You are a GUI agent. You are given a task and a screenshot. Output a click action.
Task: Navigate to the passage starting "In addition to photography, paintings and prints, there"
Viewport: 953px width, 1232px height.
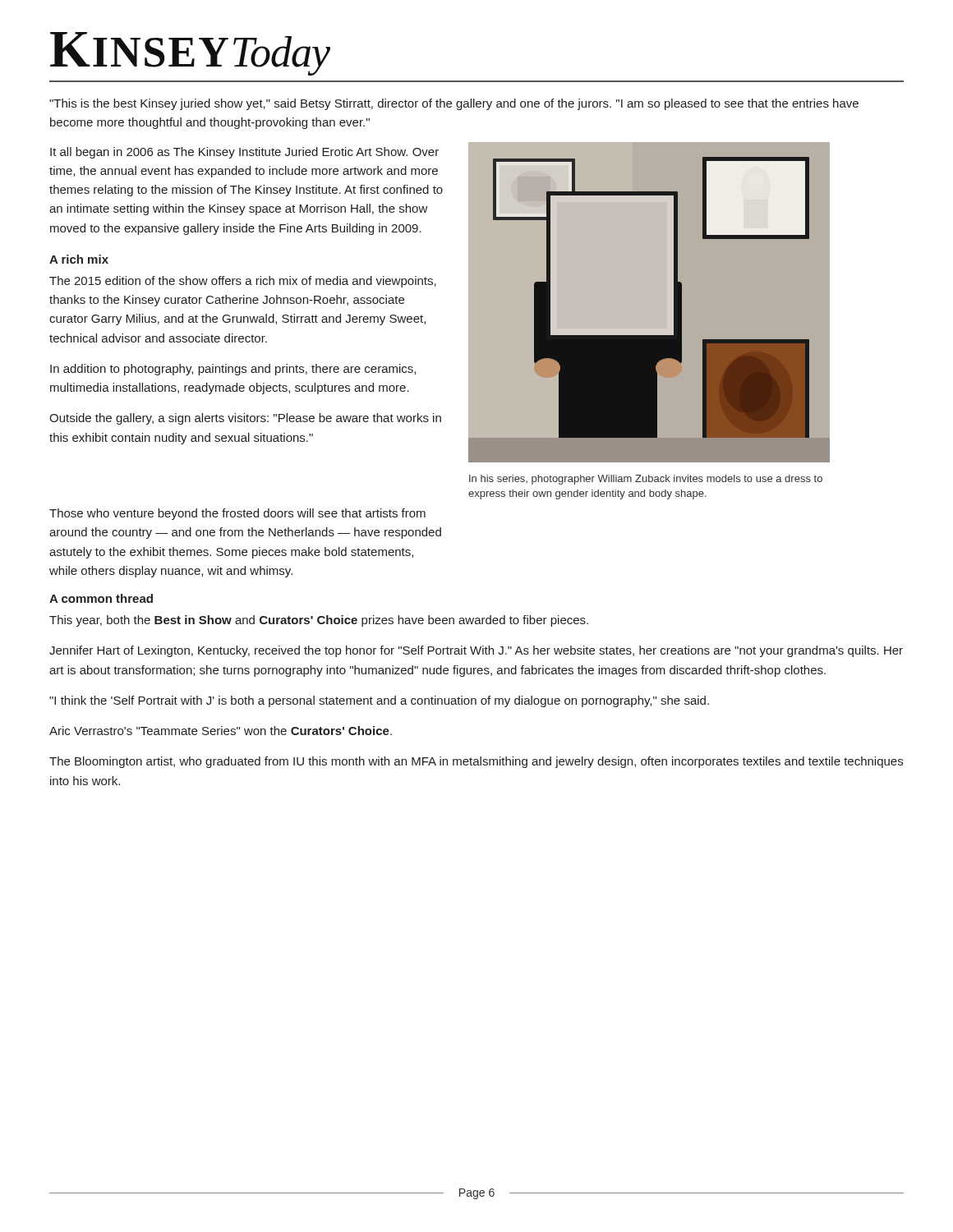(x=246, y=378)
